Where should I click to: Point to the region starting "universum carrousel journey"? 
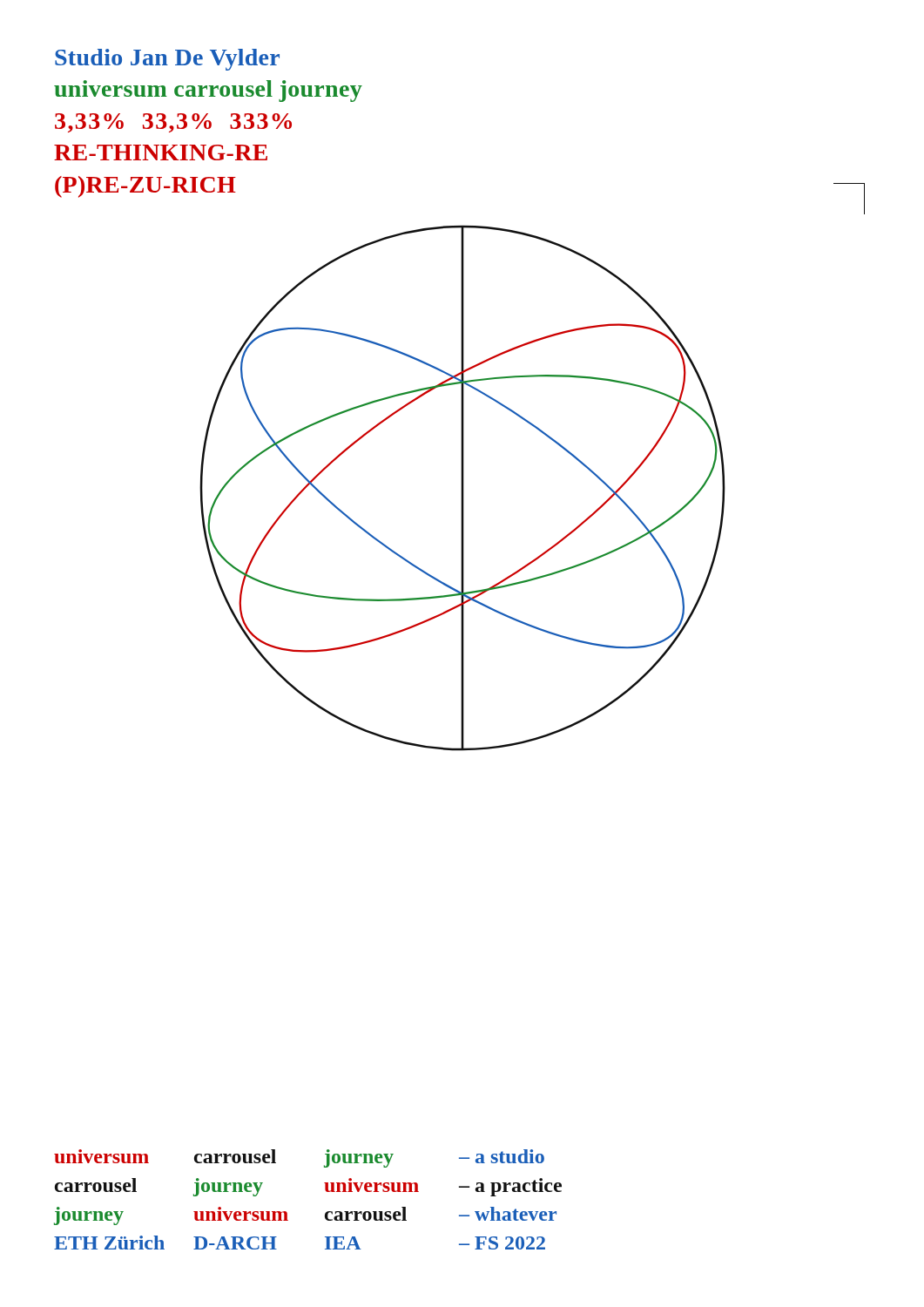(x=102, y=1158)
